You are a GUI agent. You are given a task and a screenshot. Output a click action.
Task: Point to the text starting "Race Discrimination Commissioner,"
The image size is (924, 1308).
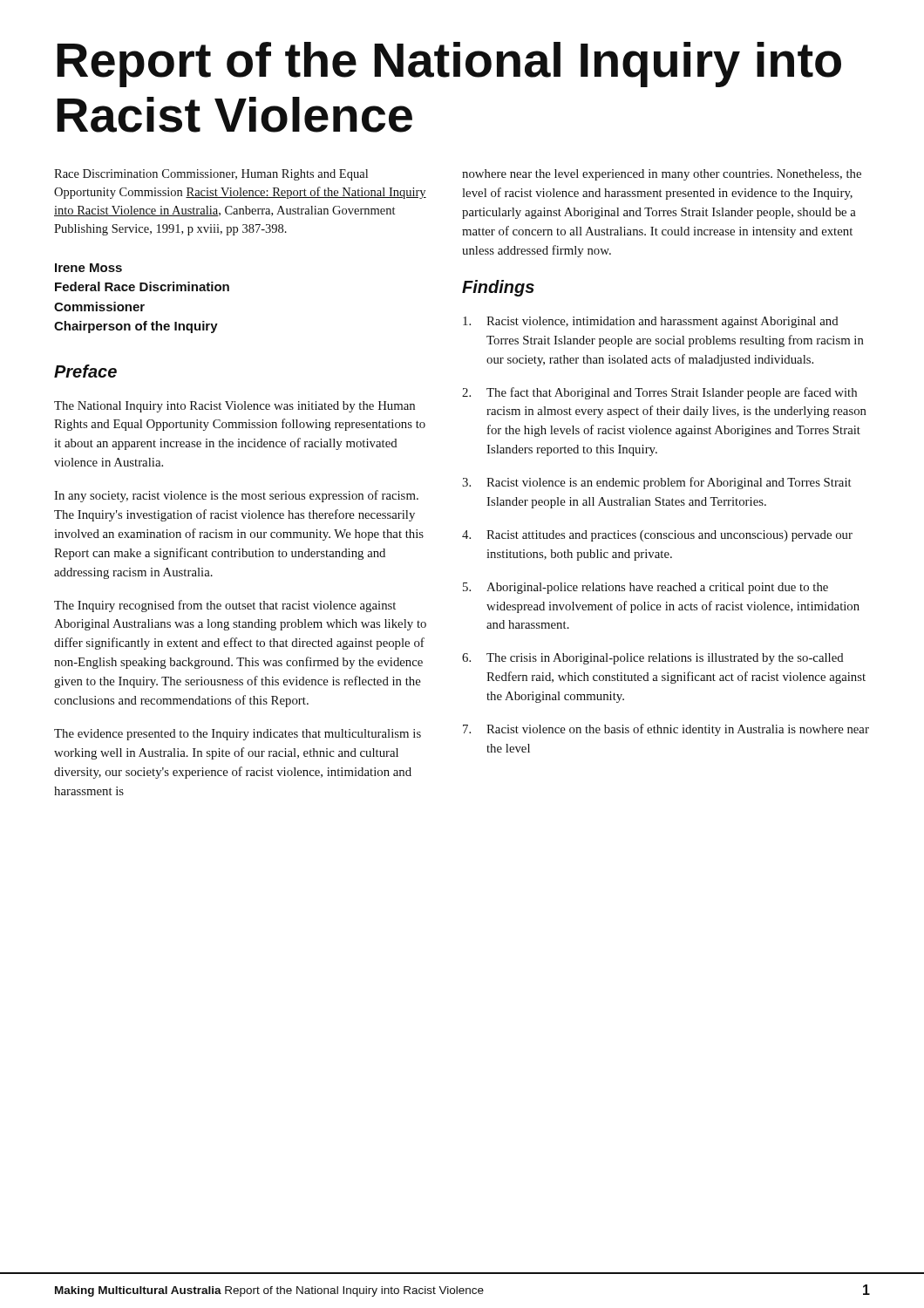pyautogui.click(x=240, y=201)
